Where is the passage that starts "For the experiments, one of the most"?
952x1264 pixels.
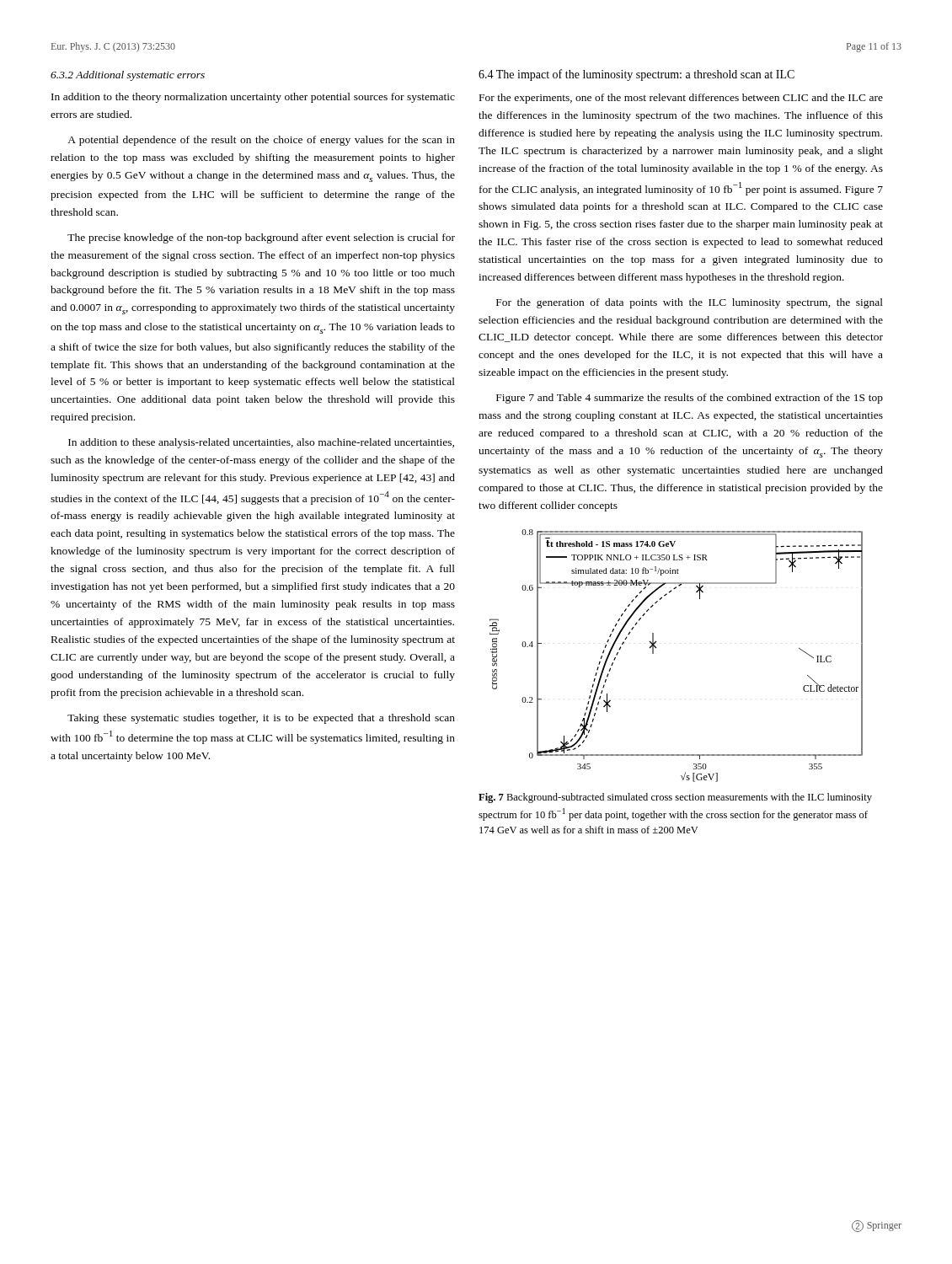tap(681, 302)
